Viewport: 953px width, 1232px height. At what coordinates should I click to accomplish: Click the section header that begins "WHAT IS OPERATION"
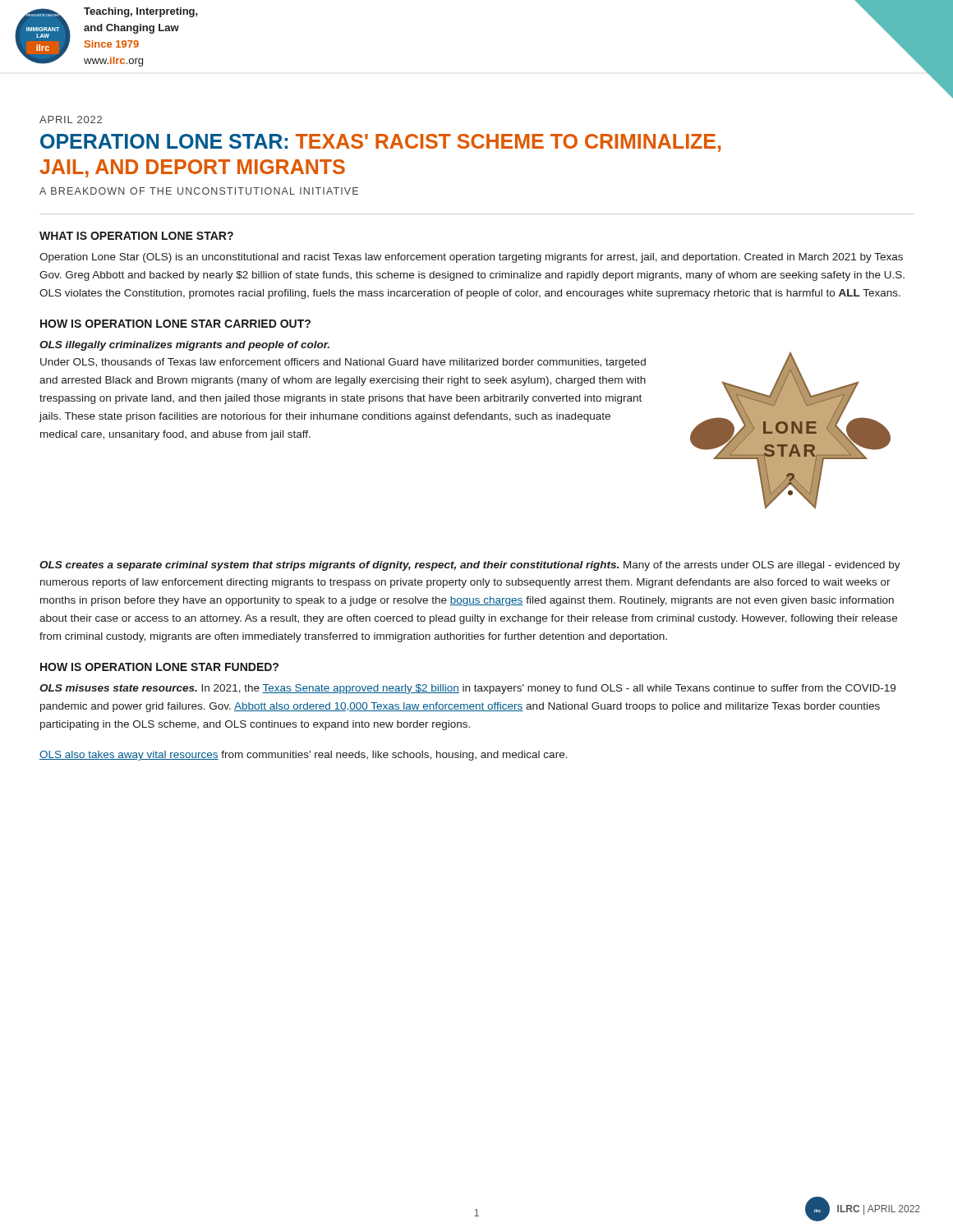click(137, 236)
